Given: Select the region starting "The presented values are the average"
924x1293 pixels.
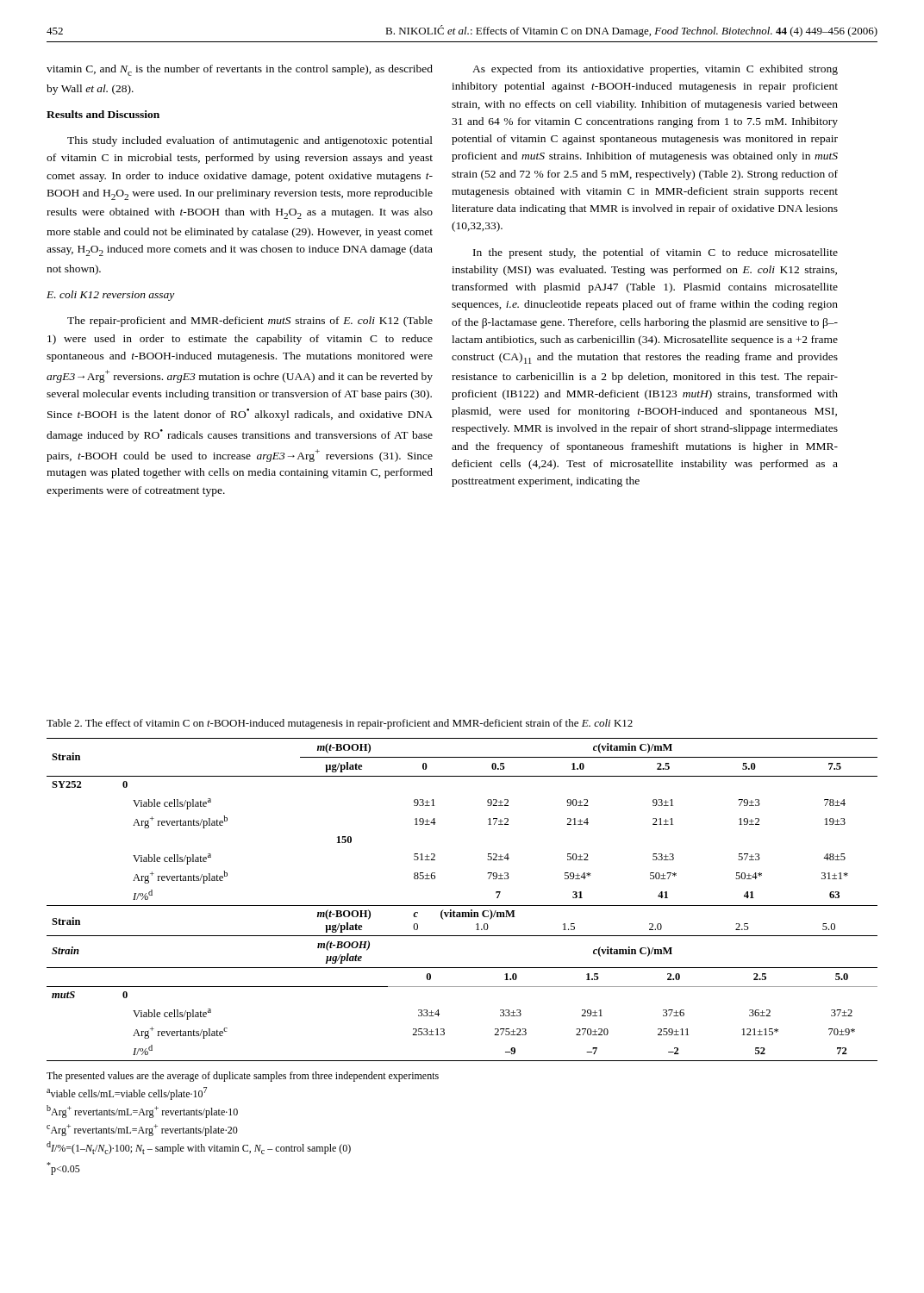Looking at the screenshot, I should click(x=243, y=1077).
